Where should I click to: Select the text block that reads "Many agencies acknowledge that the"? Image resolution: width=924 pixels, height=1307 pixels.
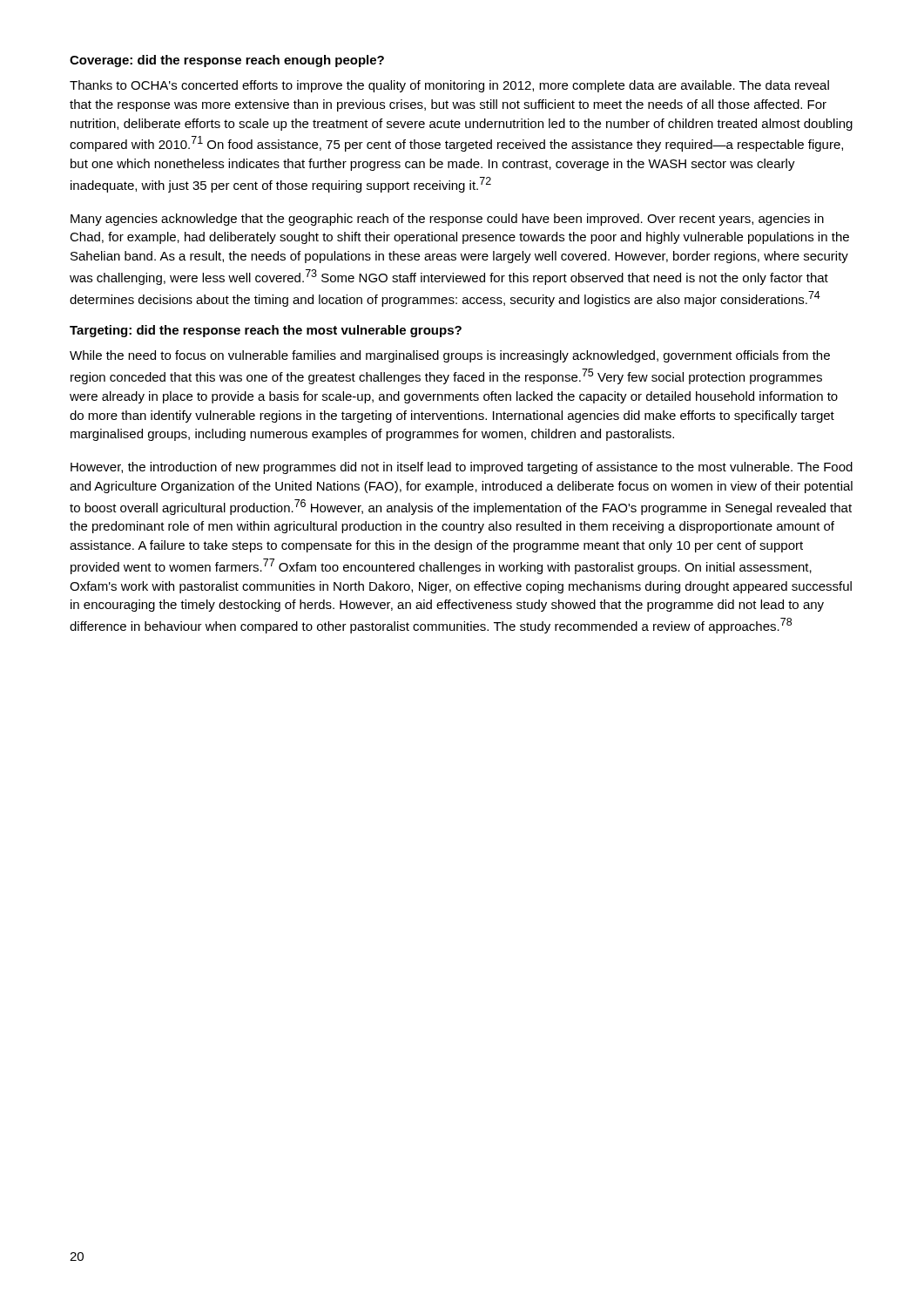[460, 258]
